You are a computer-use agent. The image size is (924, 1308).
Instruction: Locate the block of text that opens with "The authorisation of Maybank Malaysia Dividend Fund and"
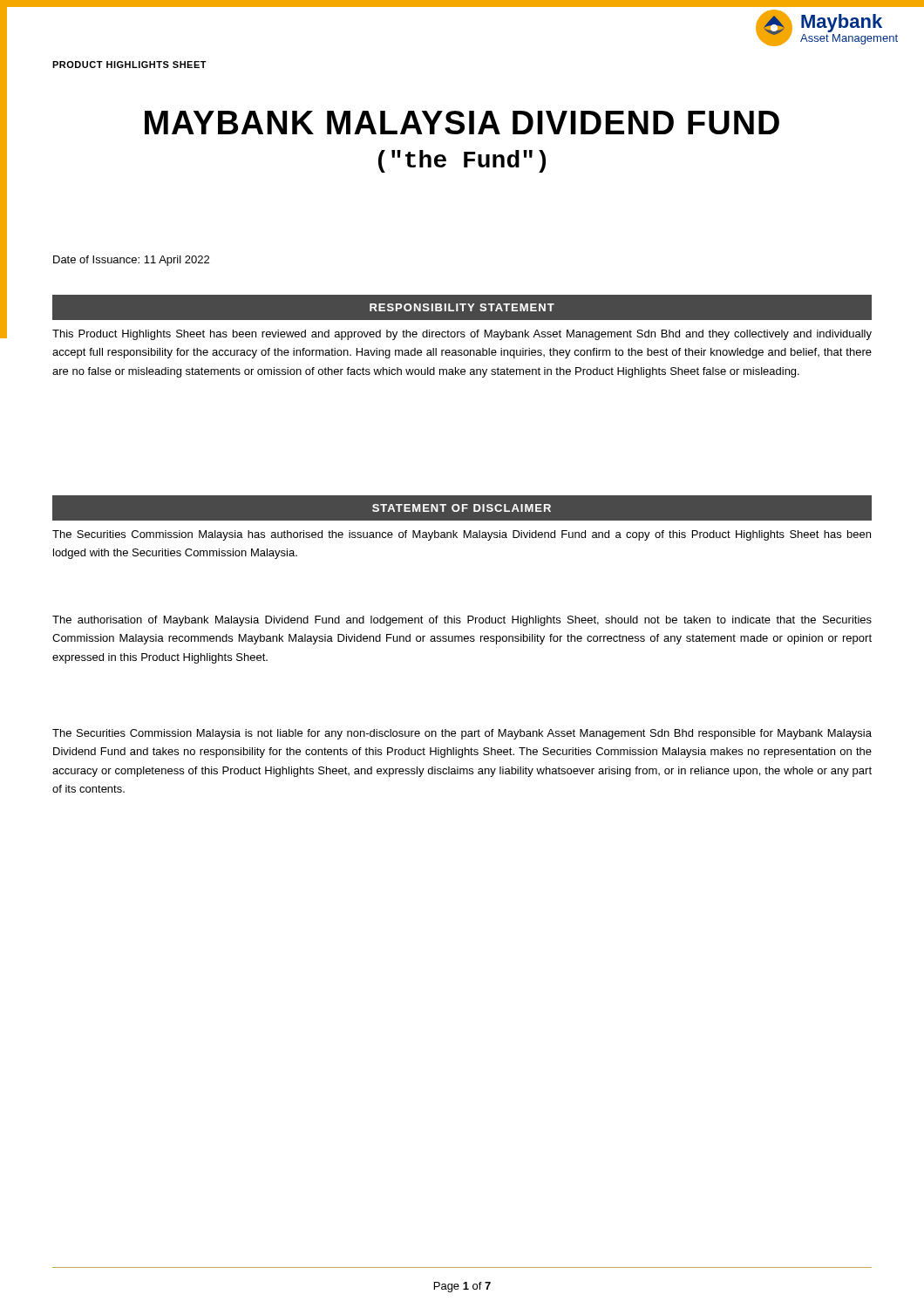462,638
